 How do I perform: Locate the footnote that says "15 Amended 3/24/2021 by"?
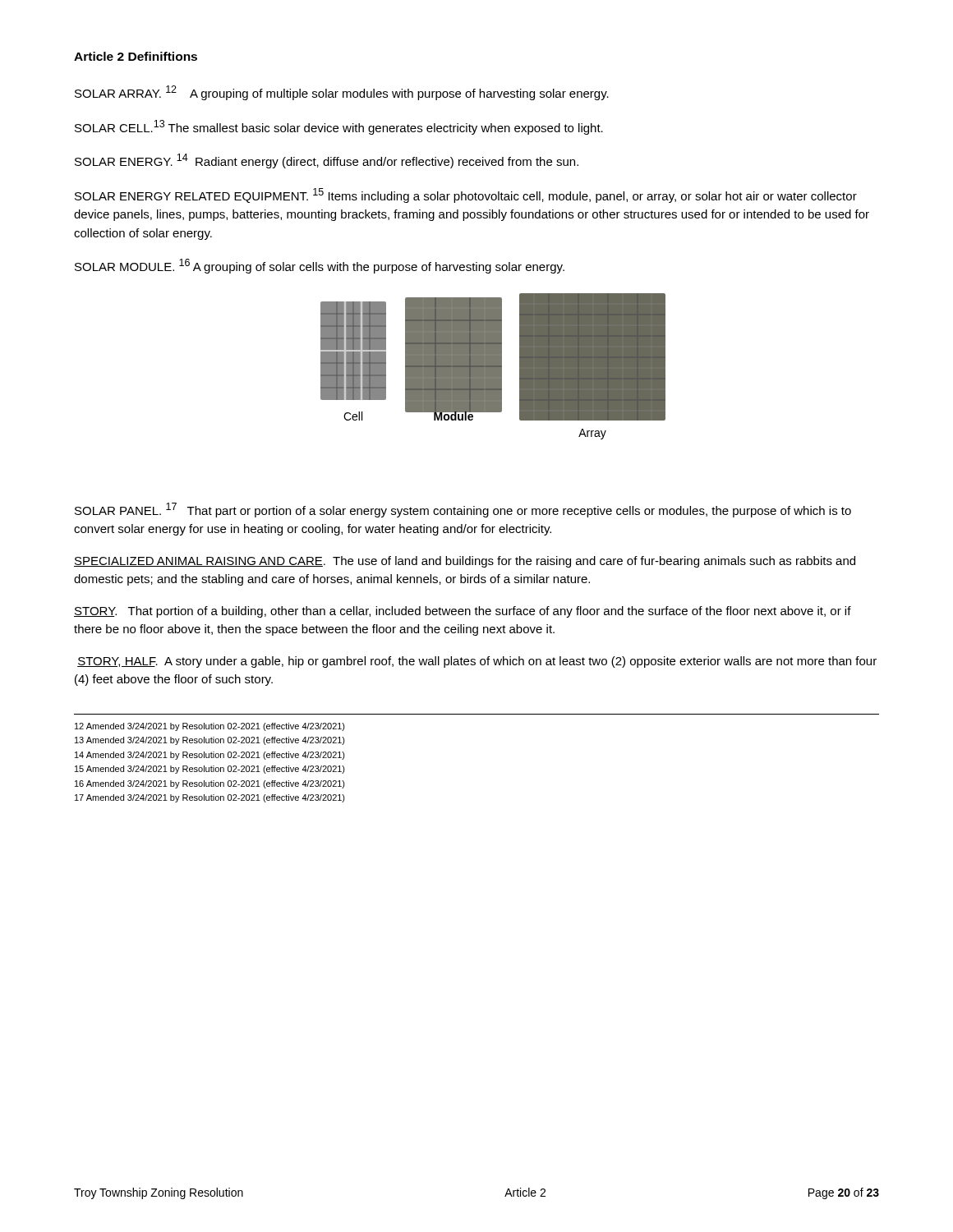[210, 769]
